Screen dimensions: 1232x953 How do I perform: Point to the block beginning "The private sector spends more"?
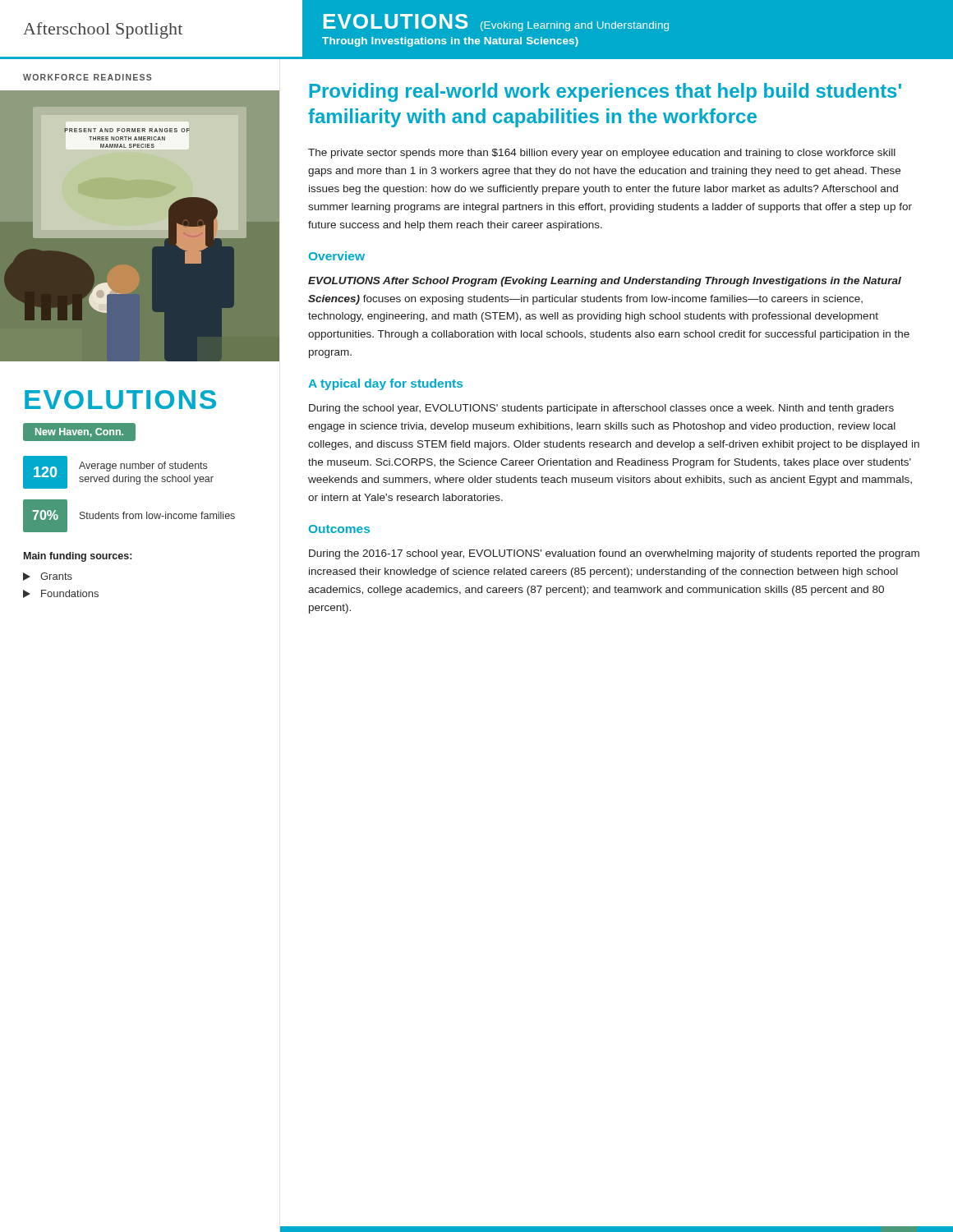(610, 189)
